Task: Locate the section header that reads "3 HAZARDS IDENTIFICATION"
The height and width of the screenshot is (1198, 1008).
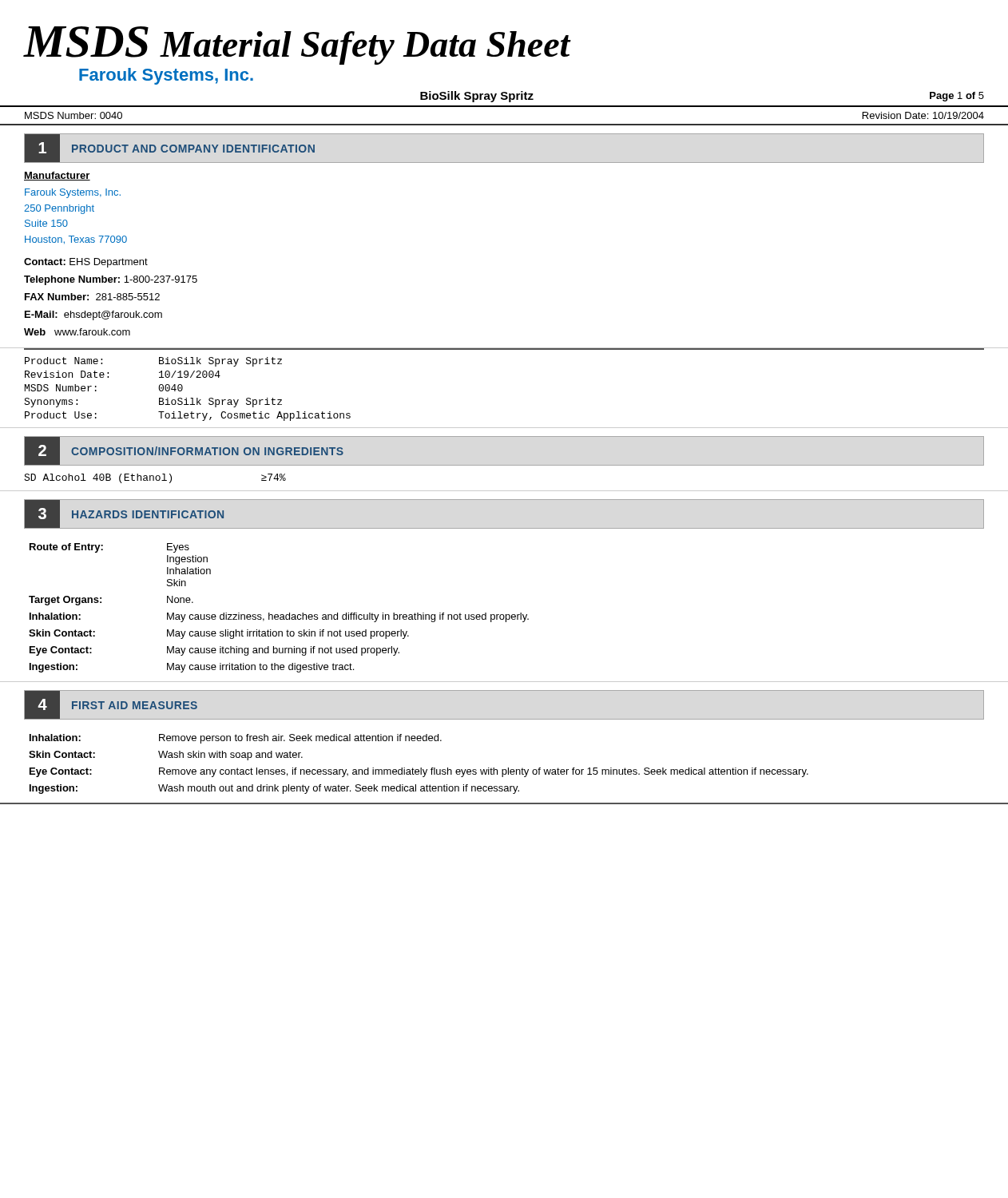Action: tap(130, 514)
